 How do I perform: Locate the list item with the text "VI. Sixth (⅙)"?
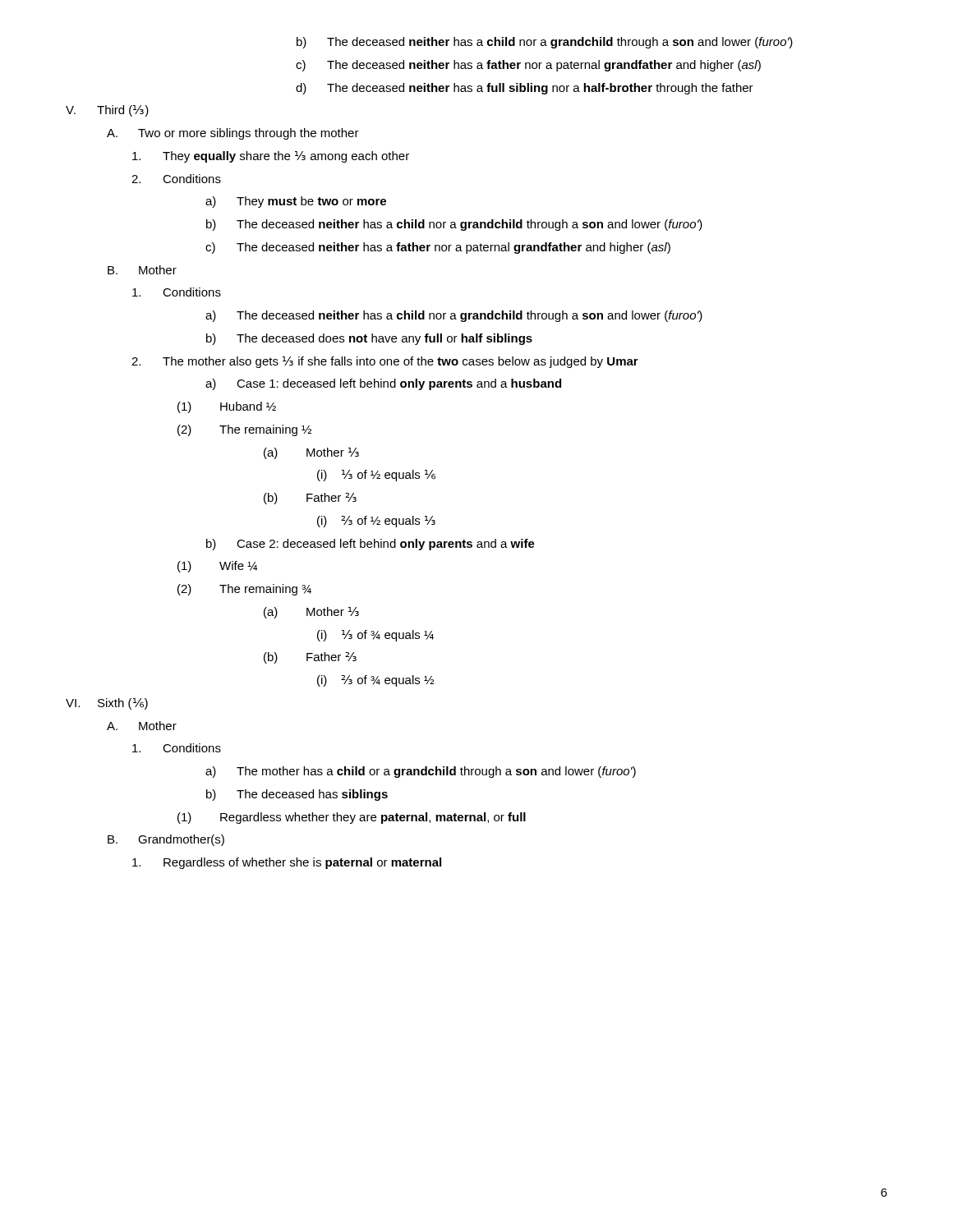[x=107, y=704]
